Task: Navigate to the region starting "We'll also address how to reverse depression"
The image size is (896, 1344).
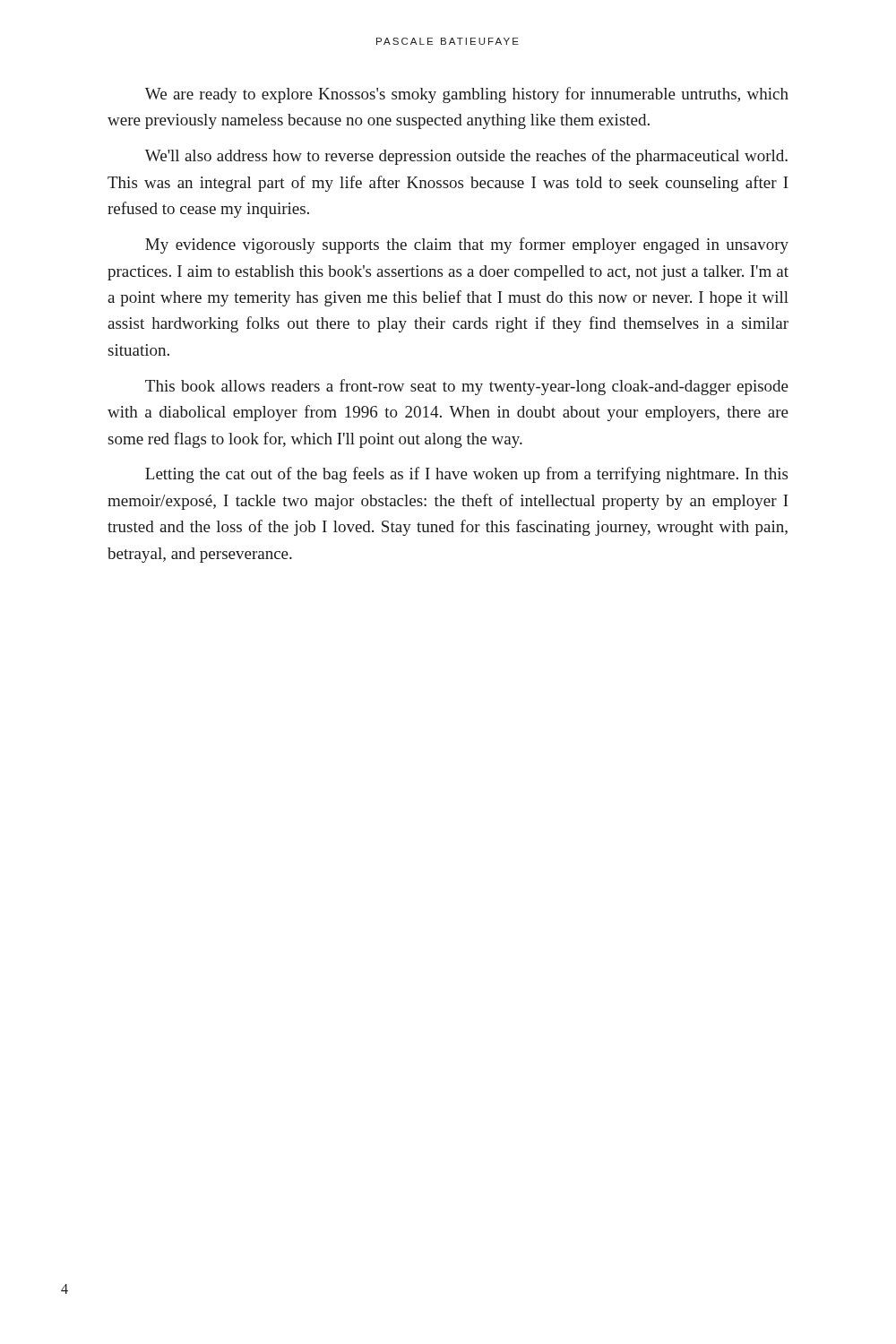Action: coord(448,182)
